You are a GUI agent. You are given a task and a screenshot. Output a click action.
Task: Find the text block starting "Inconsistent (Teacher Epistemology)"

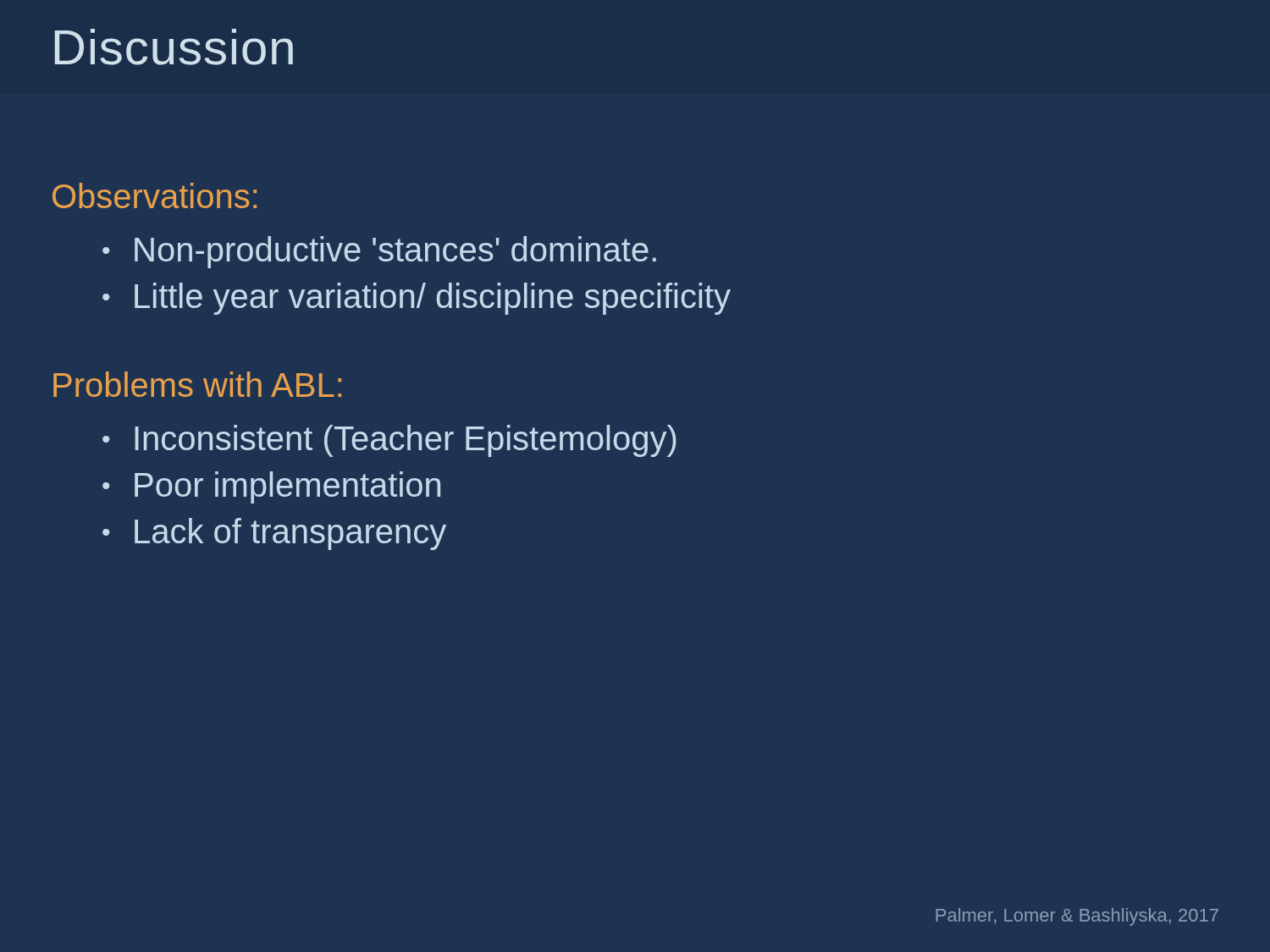coord(660,439)
